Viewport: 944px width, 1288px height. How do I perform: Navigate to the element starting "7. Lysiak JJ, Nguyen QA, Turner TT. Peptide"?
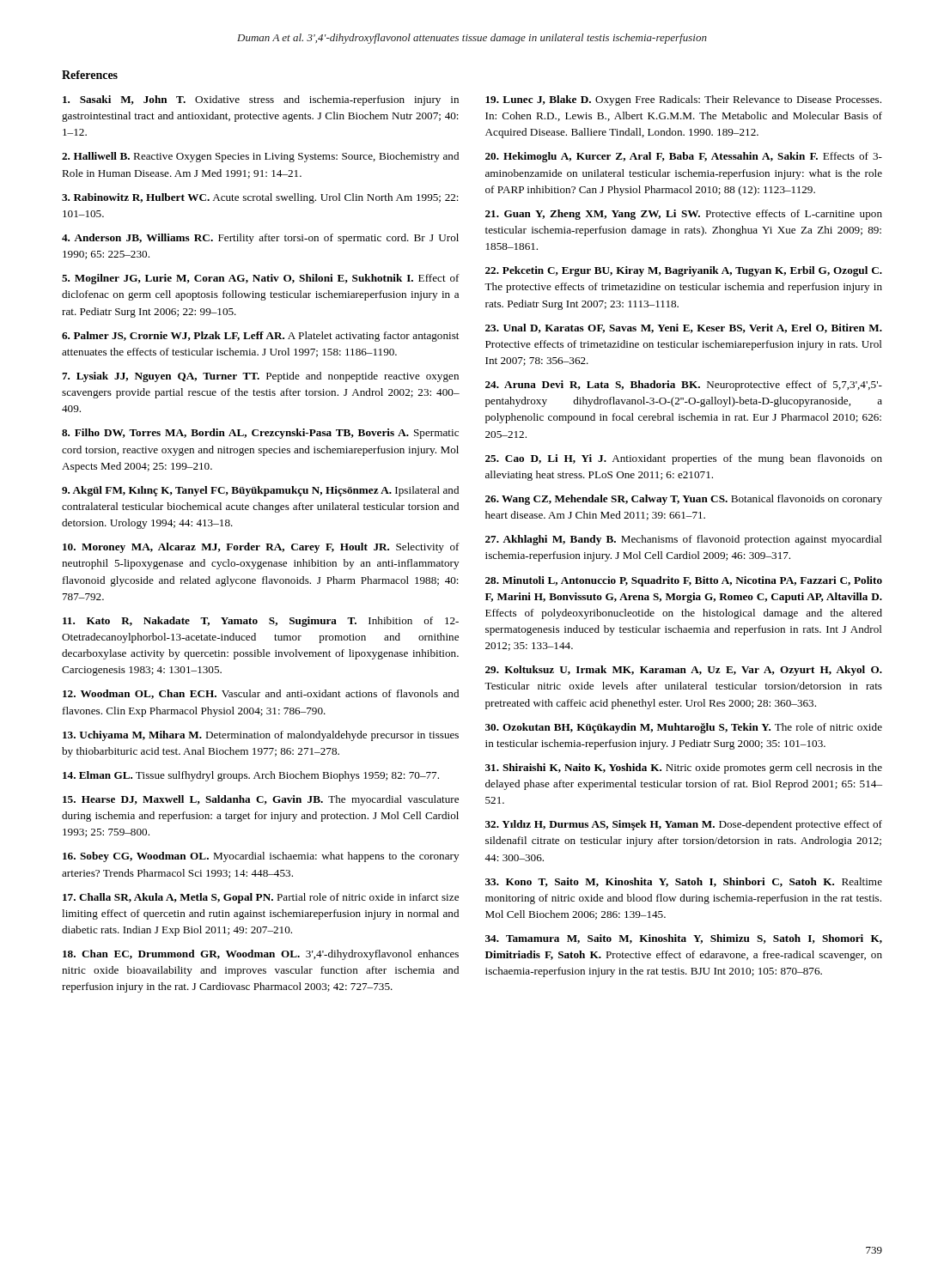pos(260,392)
